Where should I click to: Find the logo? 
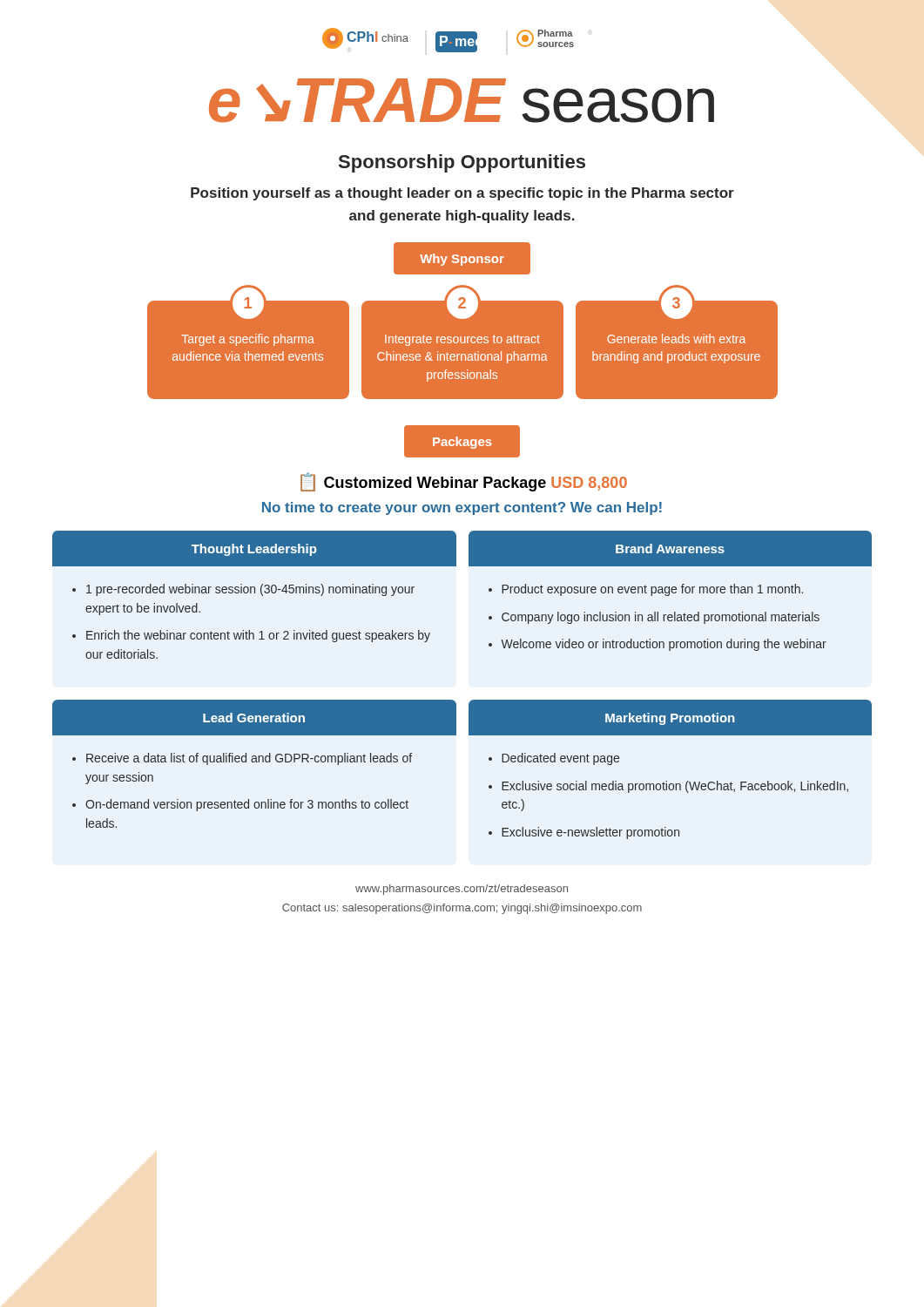(x=462, y=43)
